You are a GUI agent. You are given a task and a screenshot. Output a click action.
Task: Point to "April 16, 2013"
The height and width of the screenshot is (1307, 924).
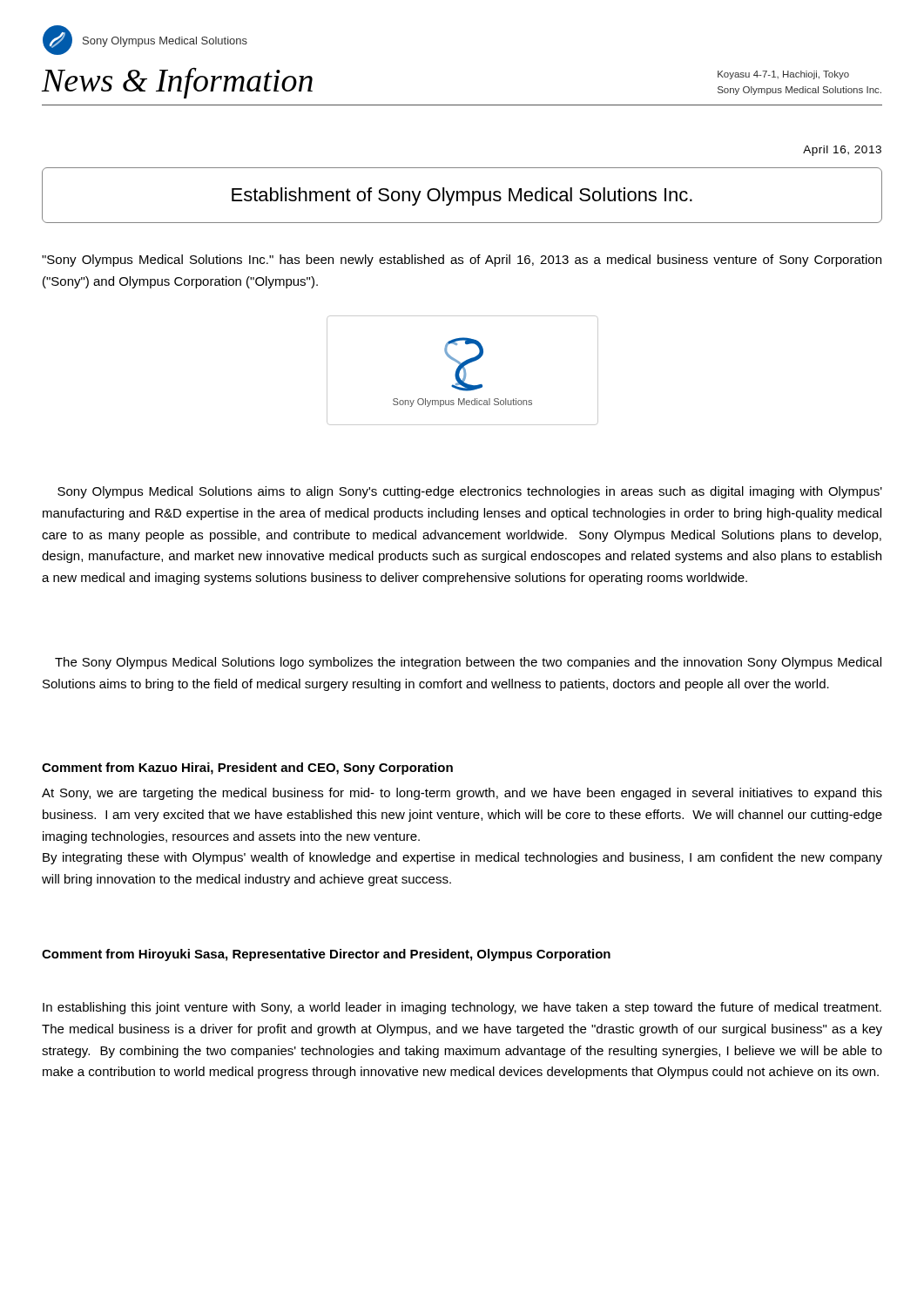843,149
